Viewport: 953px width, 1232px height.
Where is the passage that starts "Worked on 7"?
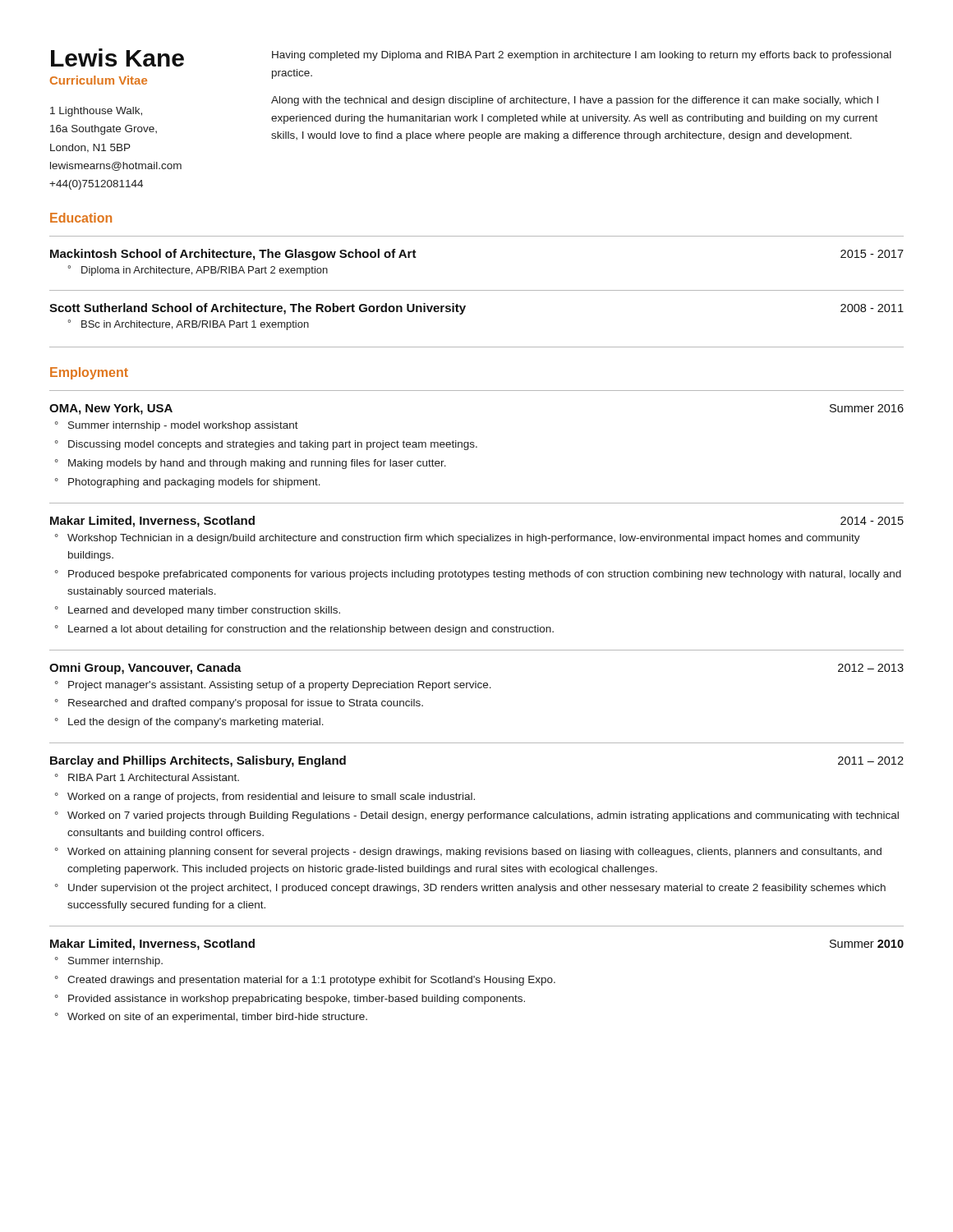point(483,824)
